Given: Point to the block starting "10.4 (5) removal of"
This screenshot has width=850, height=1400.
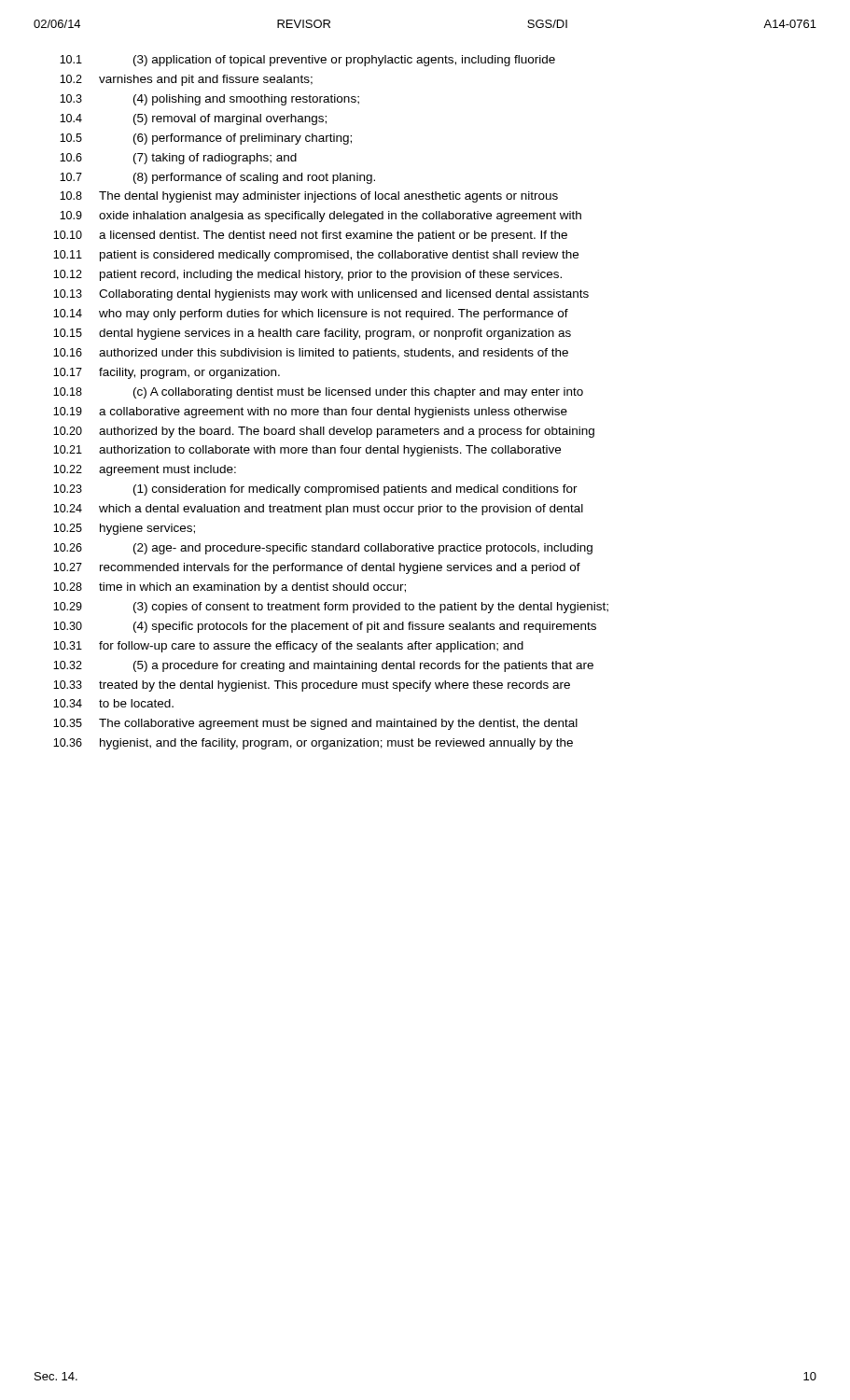Looking at the screenshot, I should click(x=193, y=119).
